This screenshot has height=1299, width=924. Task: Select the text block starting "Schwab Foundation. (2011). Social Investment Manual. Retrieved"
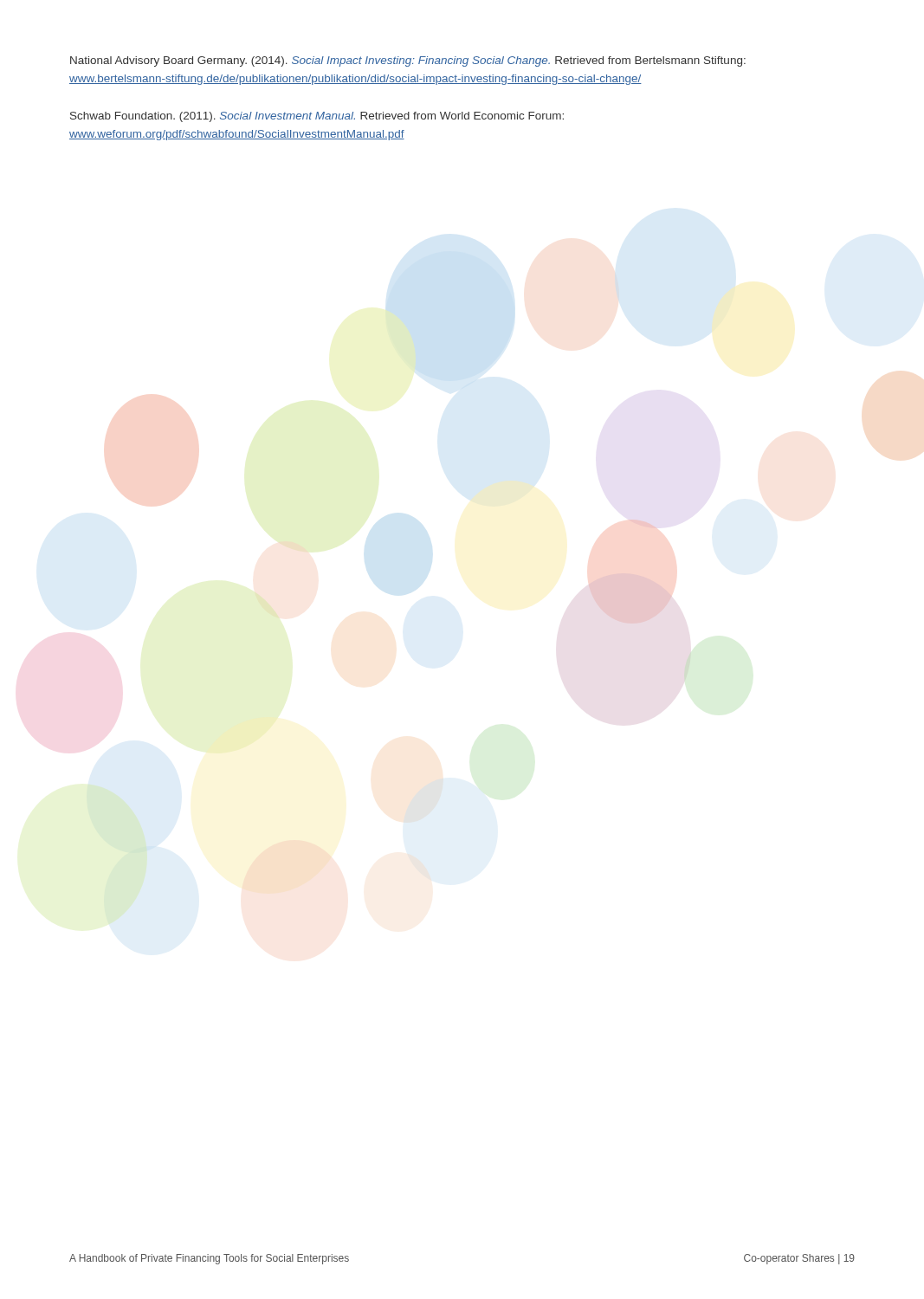click(x=317, y=125)
